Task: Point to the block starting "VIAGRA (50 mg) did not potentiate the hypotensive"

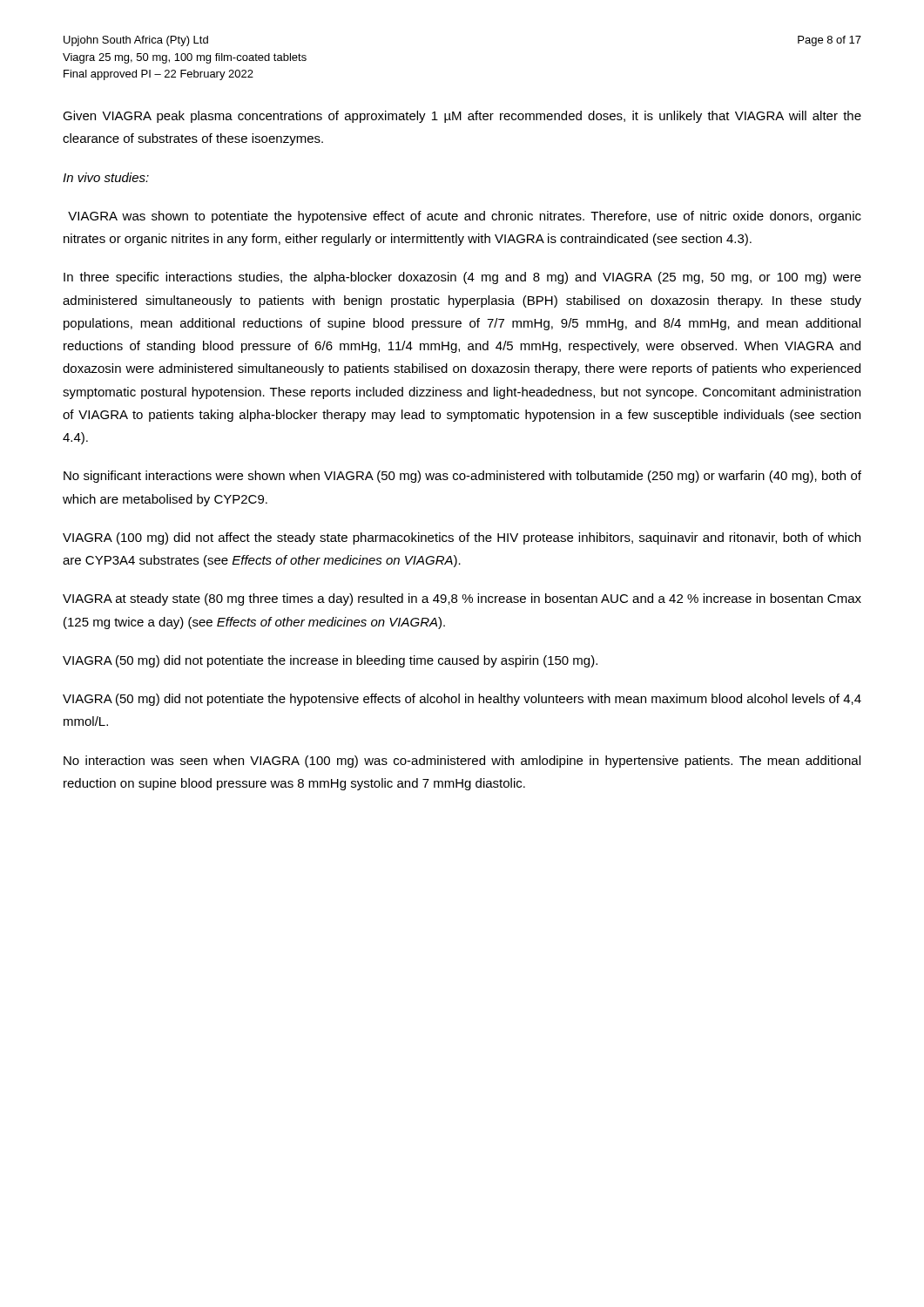Action: click(x=462, y=710)
